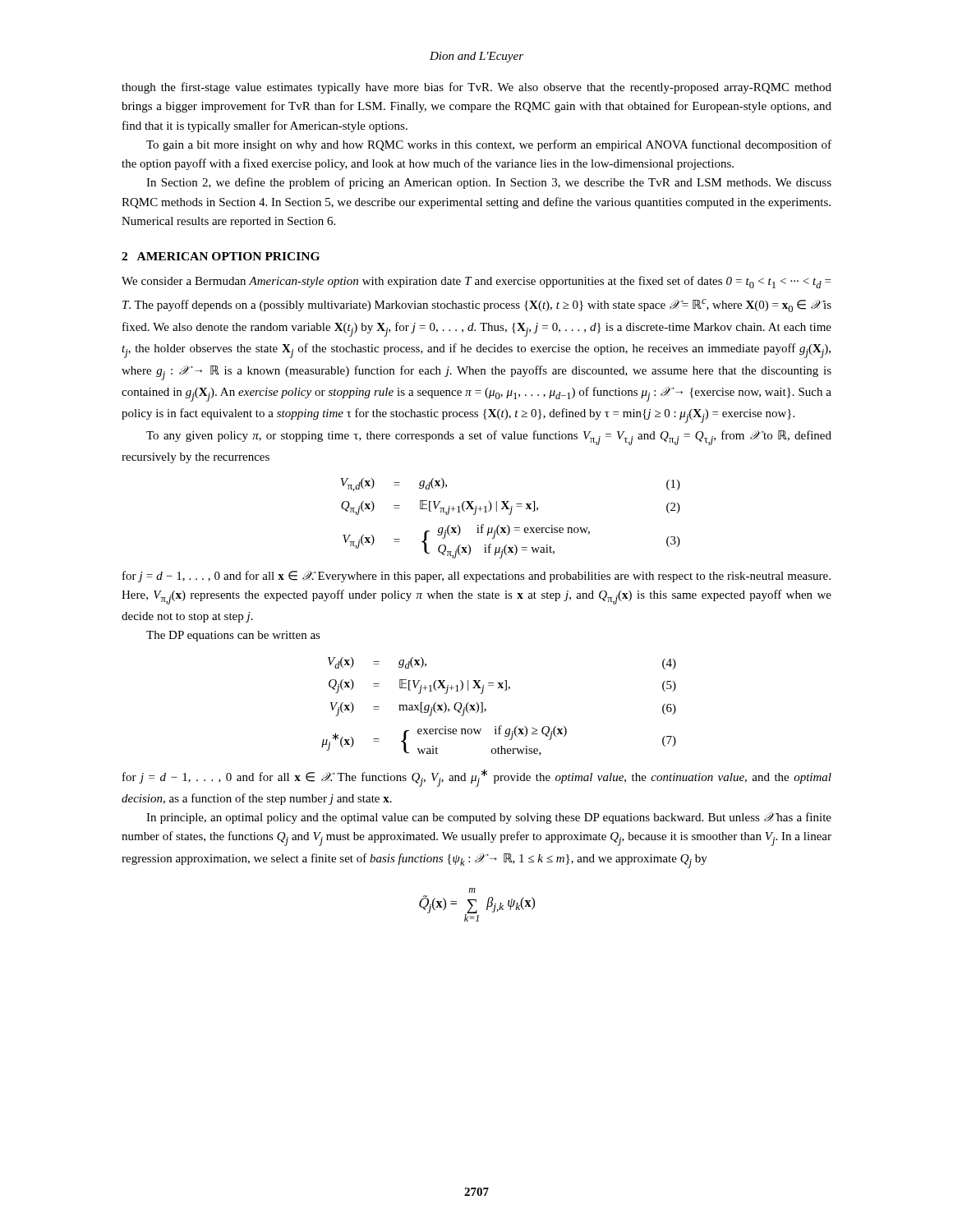Navigate to the passage starting "Q̃j(x) = m ∑ k=1"
The image size is (953, 1232).
pos(476,904)
